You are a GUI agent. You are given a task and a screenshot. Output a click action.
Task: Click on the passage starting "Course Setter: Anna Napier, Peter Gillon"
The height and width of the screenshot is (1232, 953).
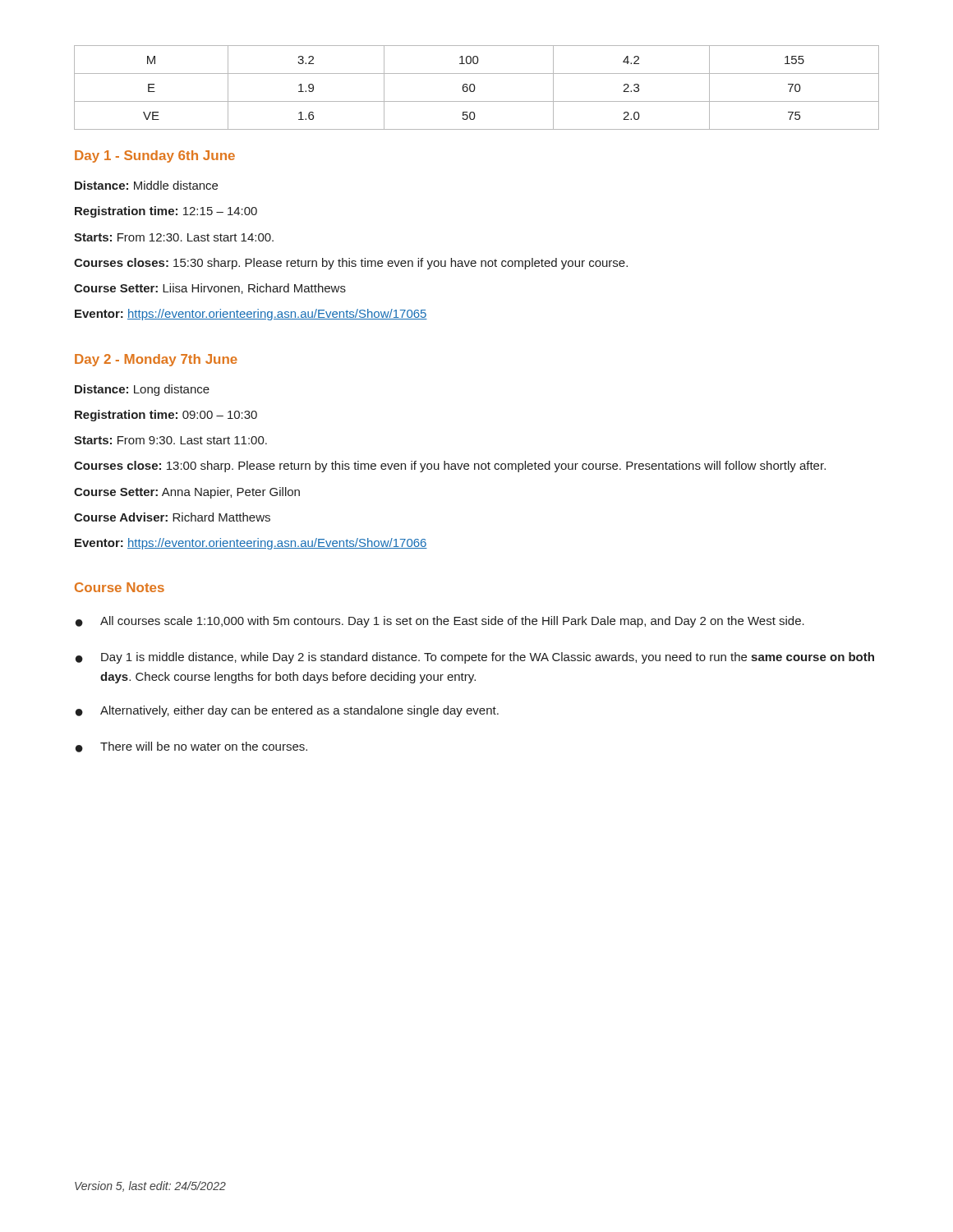tap(187, 491)
